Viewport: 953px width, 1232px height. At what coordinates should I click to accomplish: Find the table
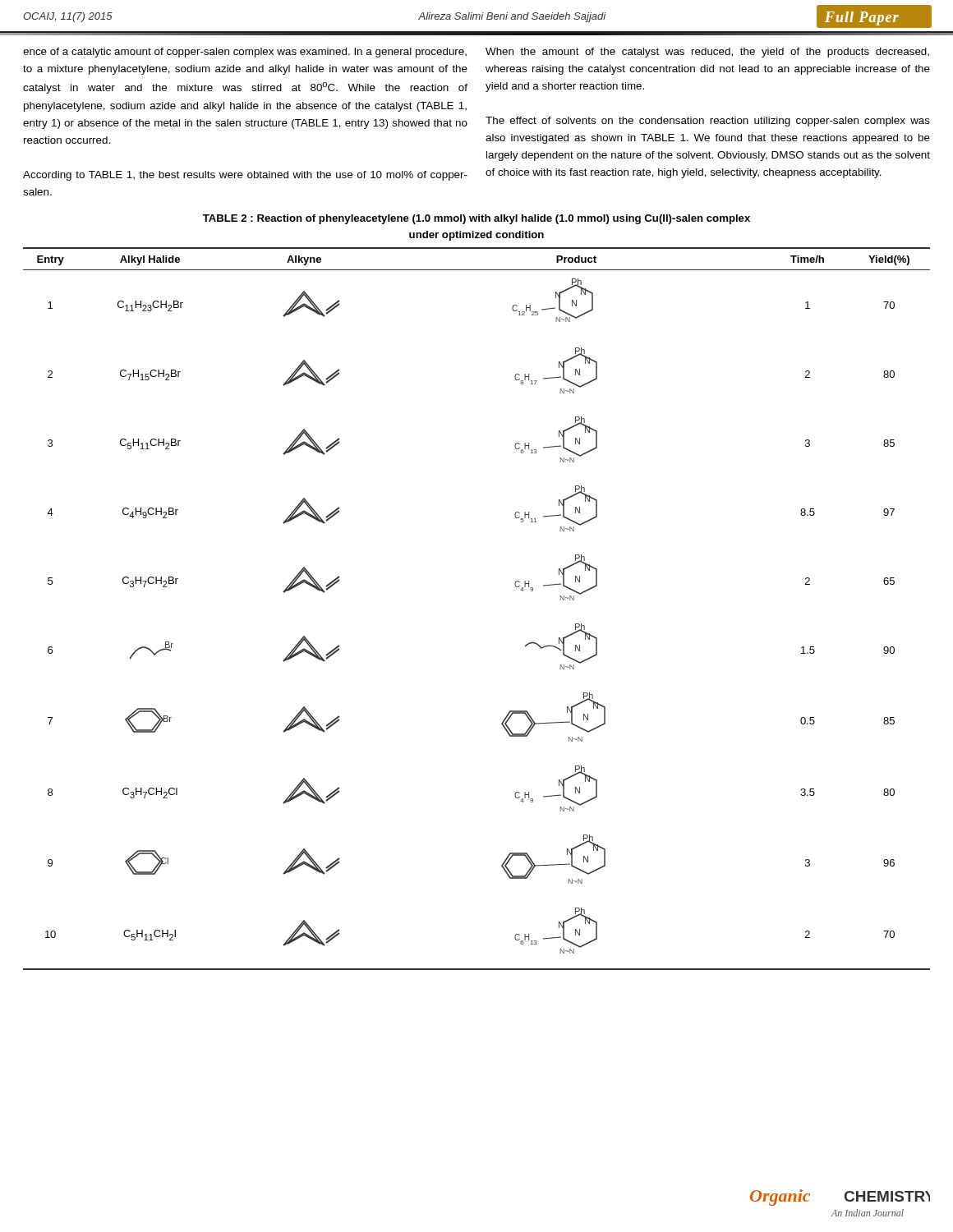point(476,609)
